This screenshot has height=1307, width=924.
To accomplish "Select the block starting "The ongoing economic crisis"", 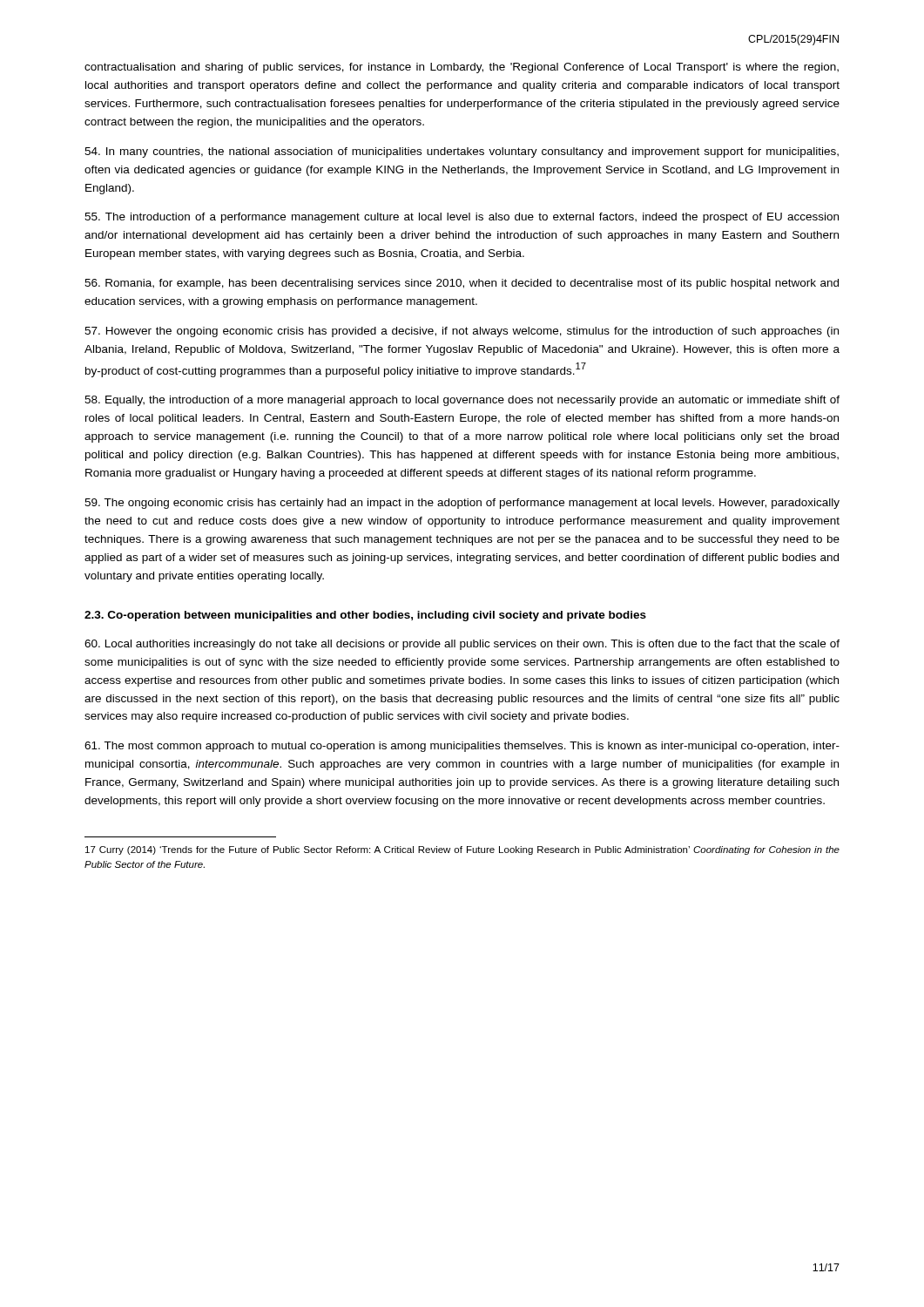I will pos(462,539).
